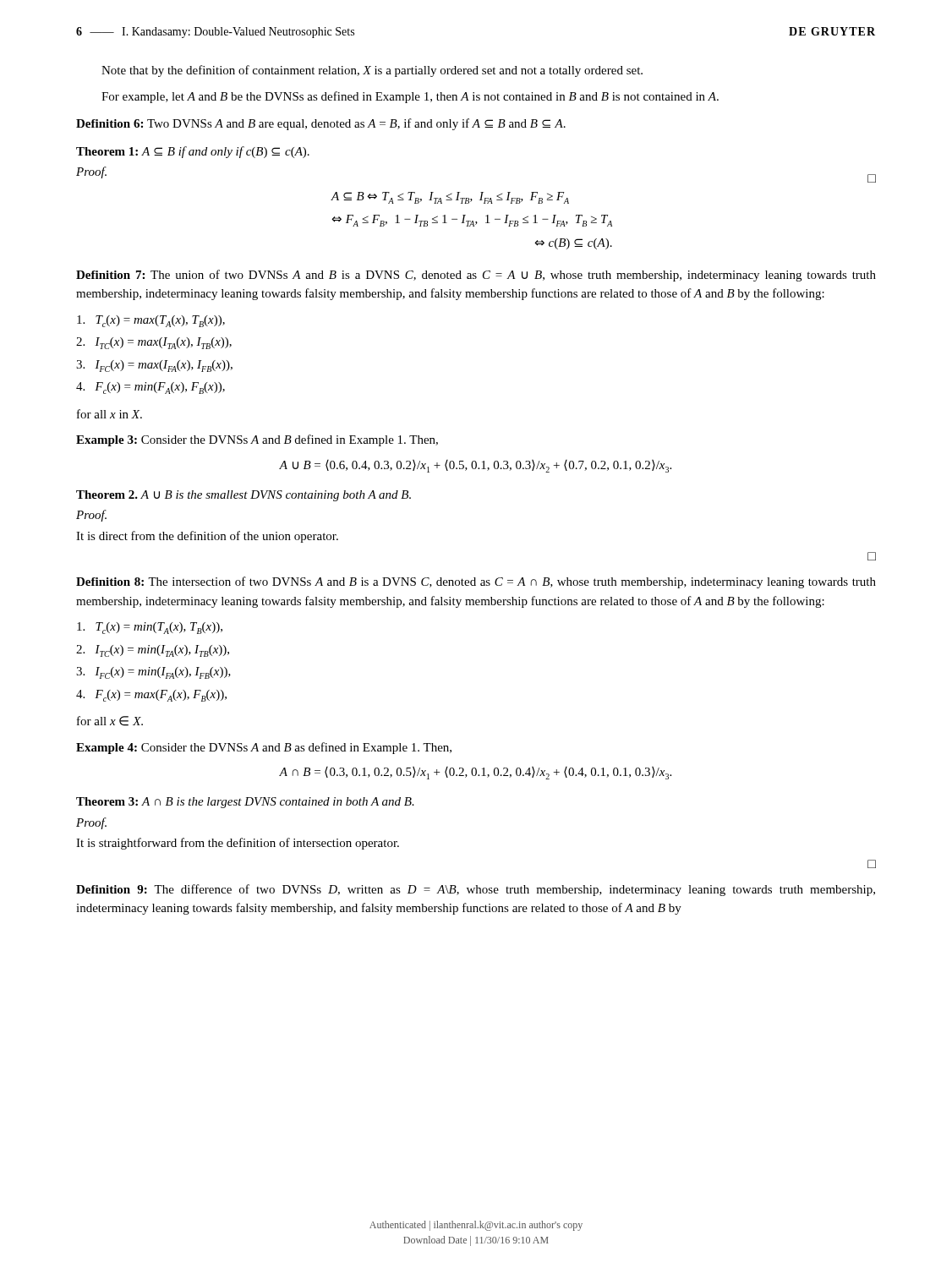This screenshot has width=952, height=1268.
Task: Find the list item containing "4. Fc(x) = min(FA(x), FB(x)),"
Action: pos(151,388)
